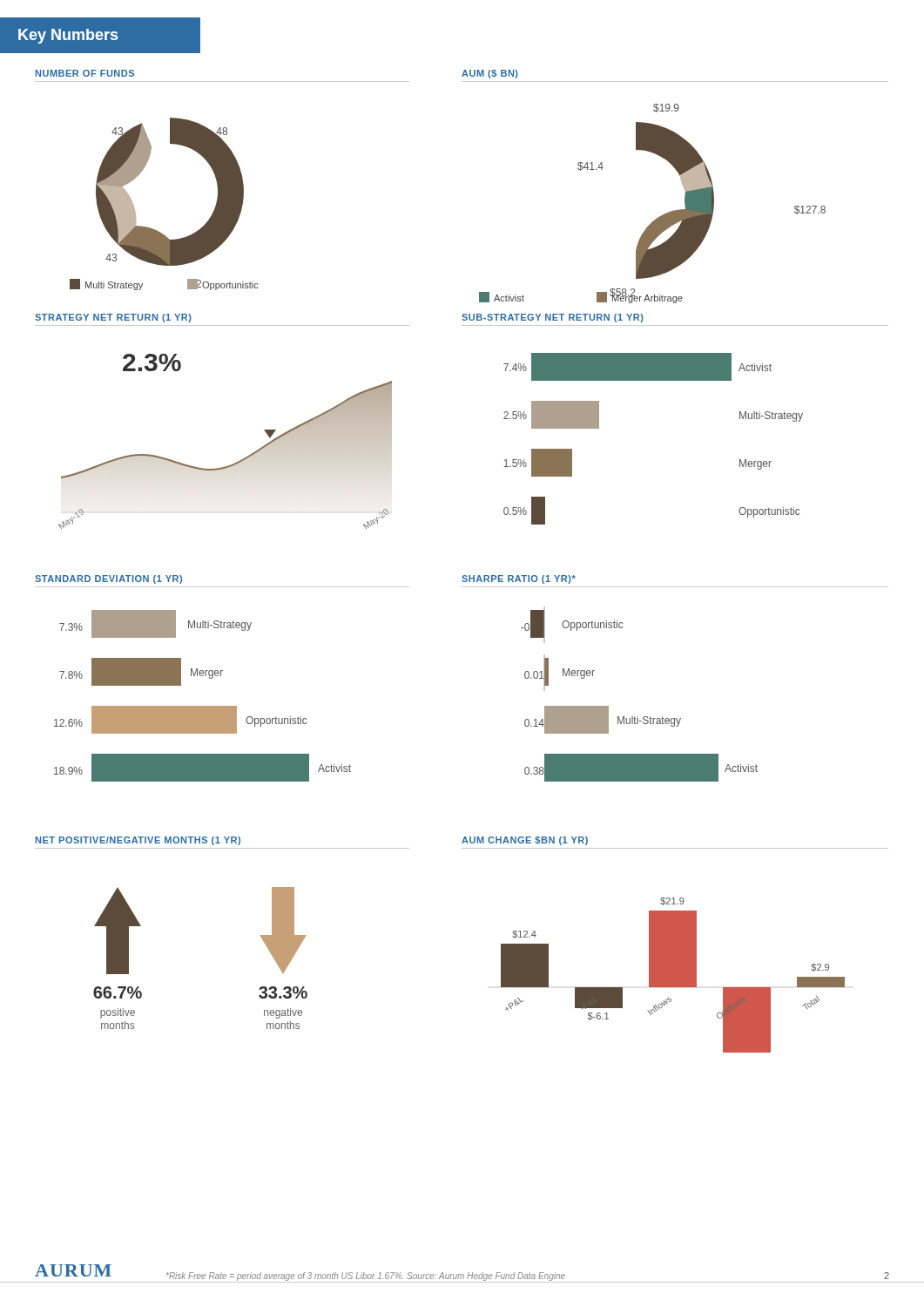
Task: Find the area chart
Action: tap(222, 443)
